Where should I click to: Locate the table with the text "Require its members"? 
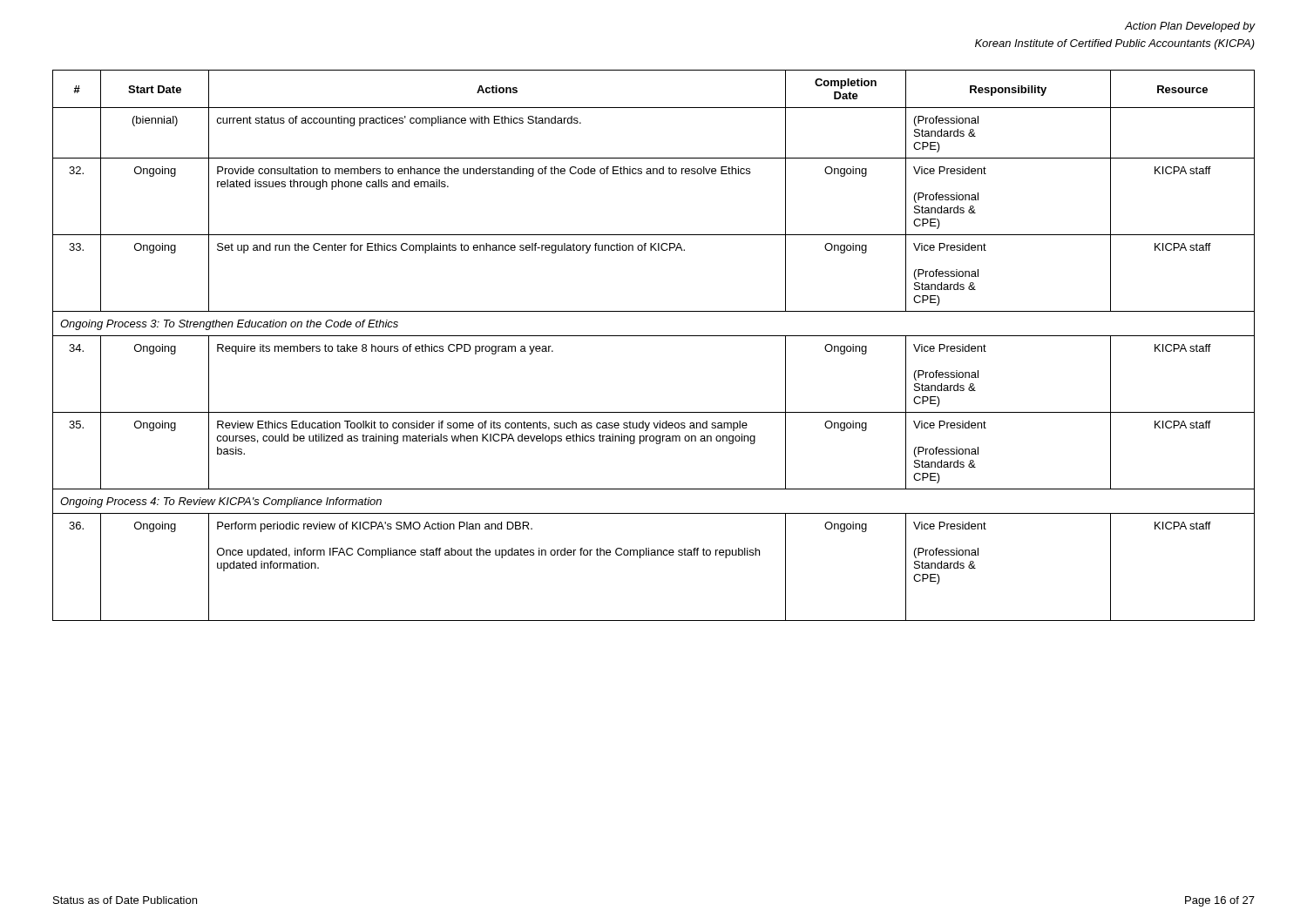pos(654,345)
